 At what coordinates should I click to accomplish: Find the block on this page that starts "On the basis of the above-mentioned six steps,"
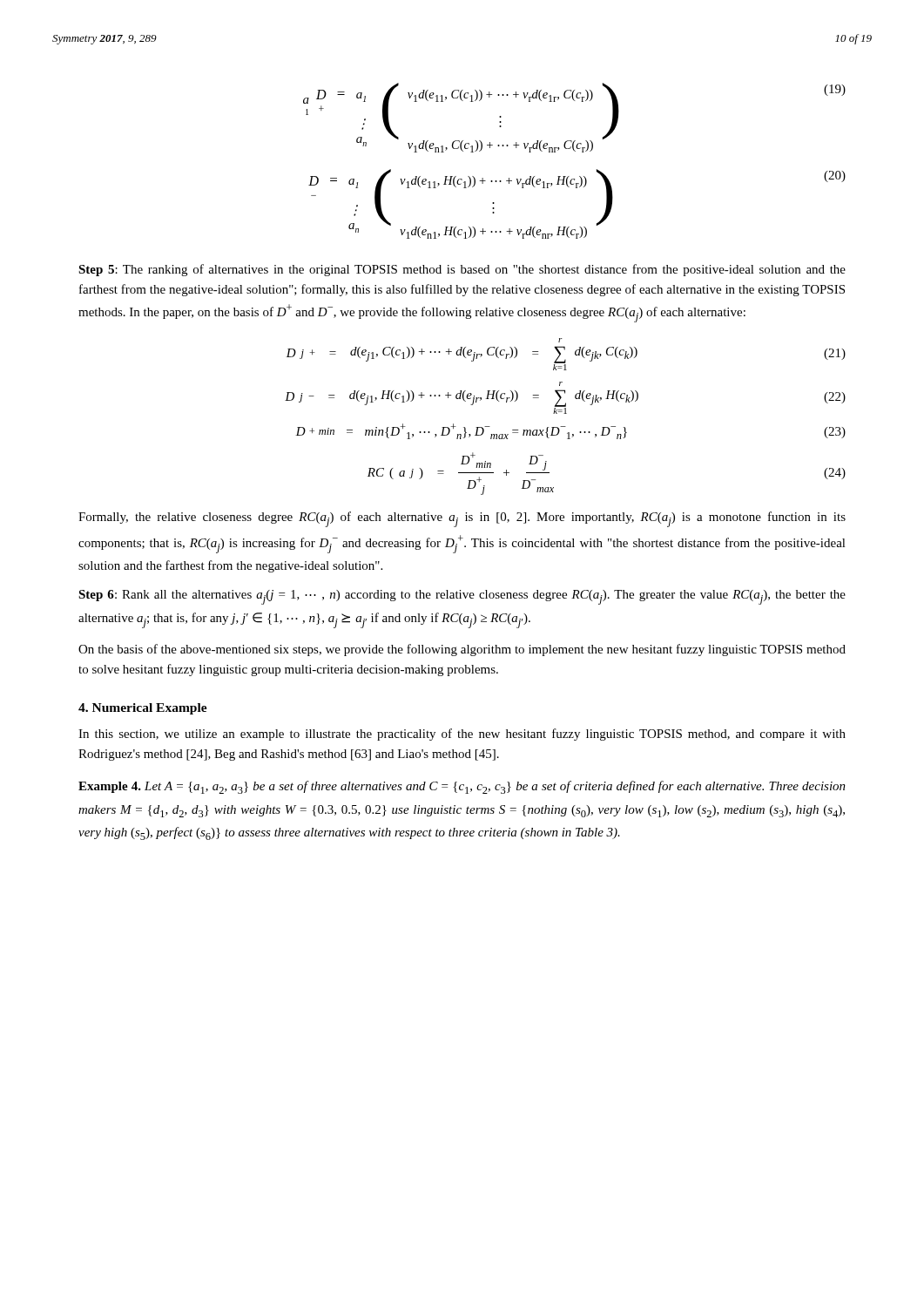462,660
